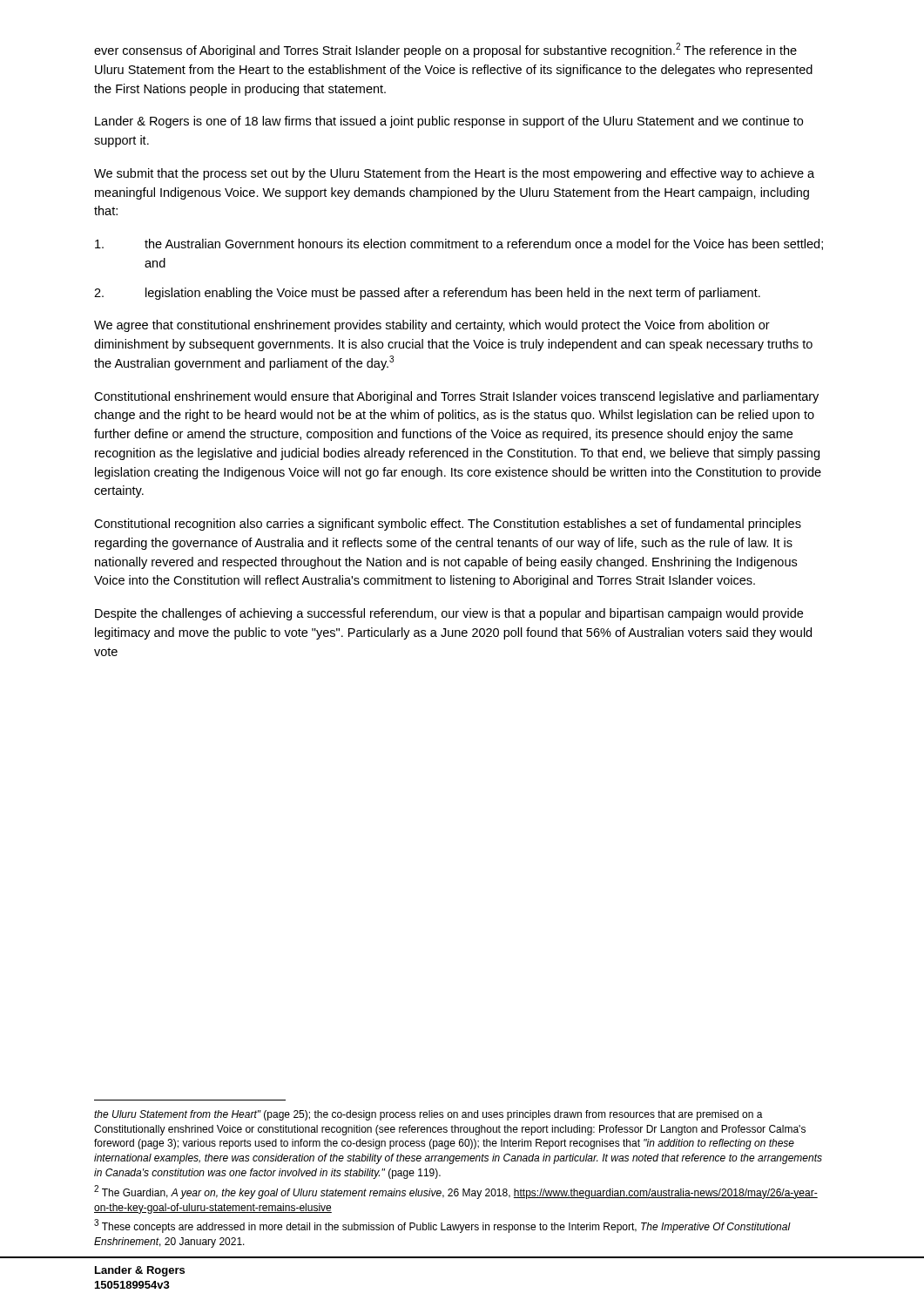Viewport: 924px width, 1307px height.
Task: Select the region starting "2. legislation enabling the"
Action: point(462,293)
